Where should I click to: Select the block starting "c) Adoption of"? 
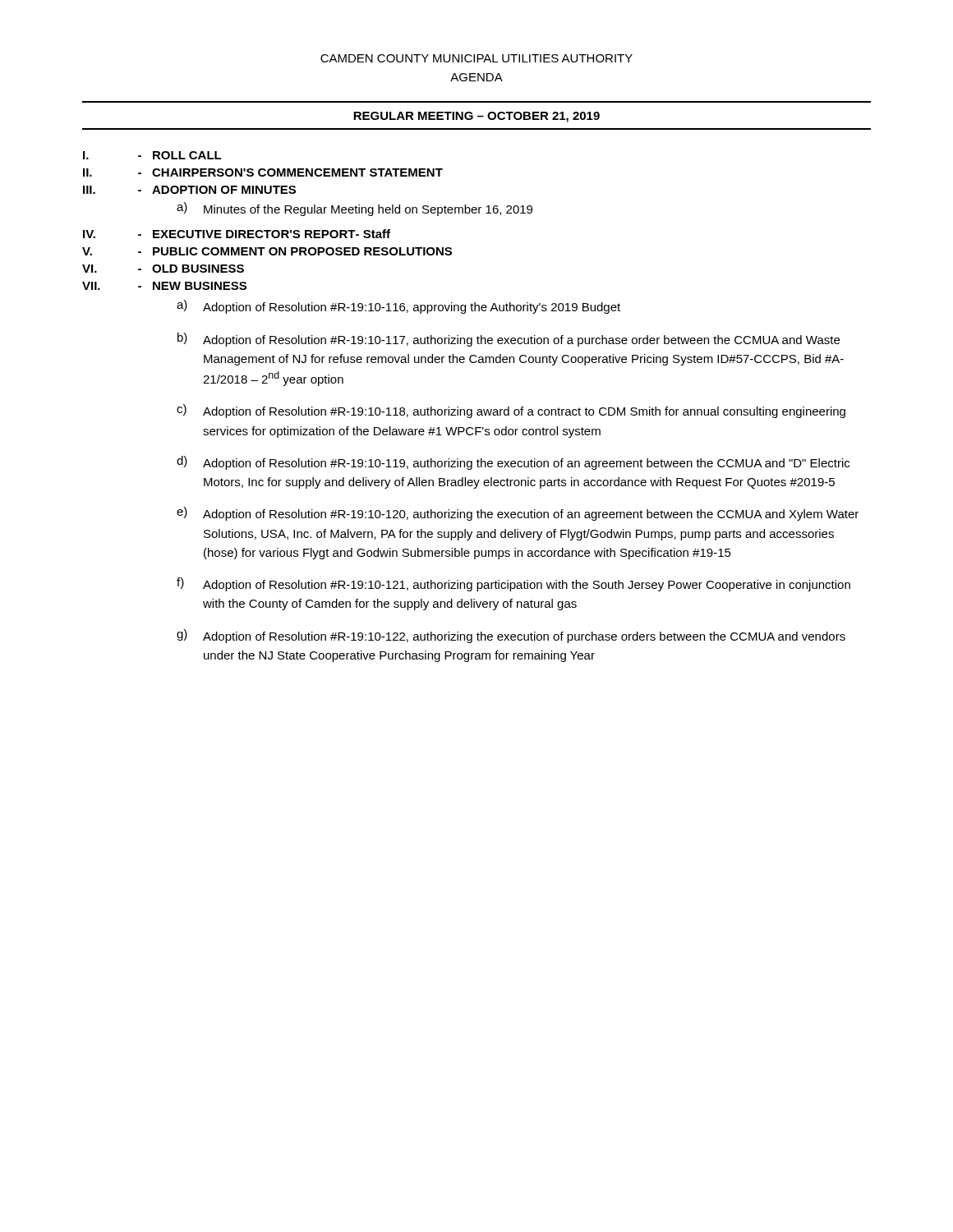point(524,421)
